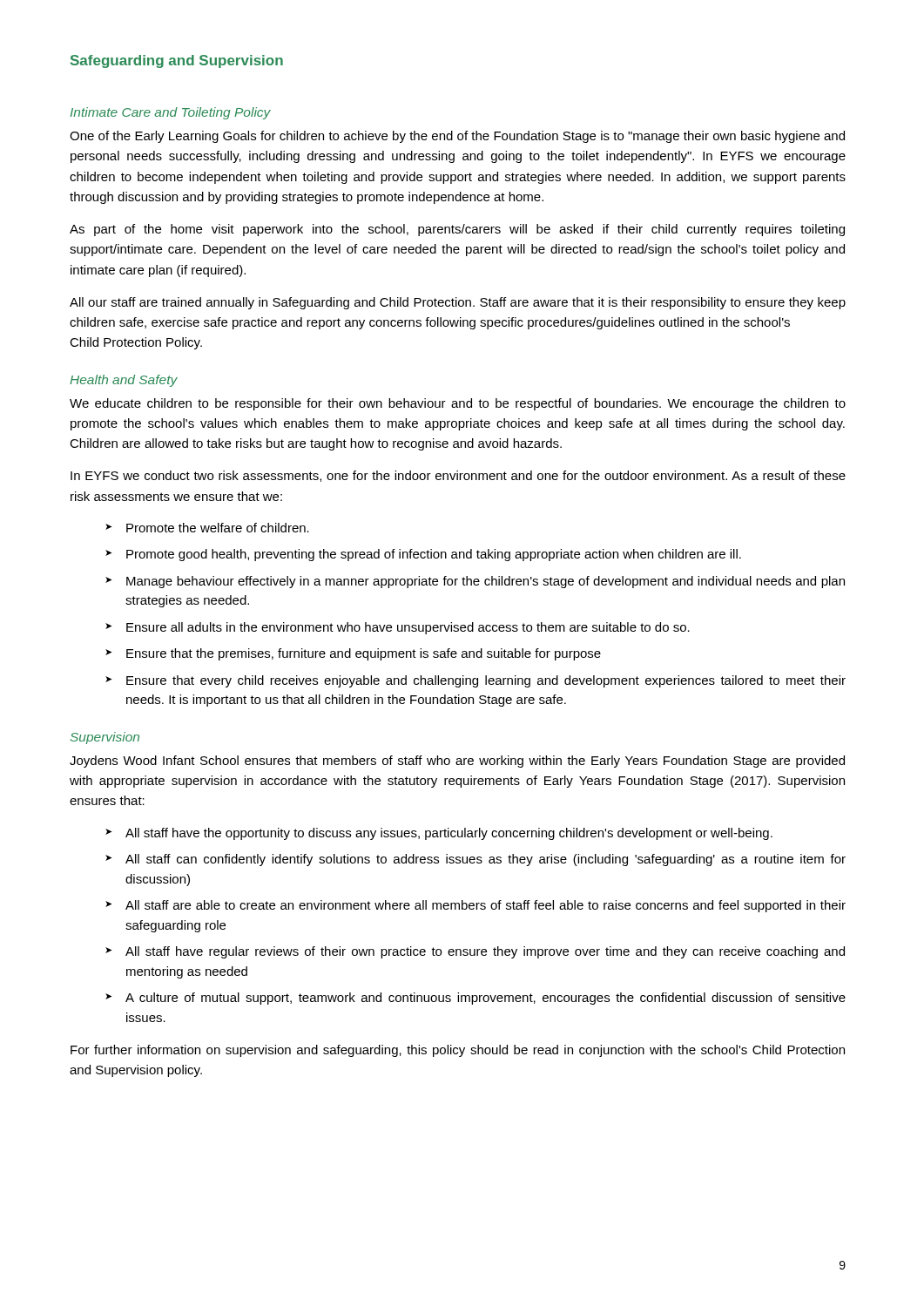Locate the region starting "Ensure all adults in the environment who"
This screenshot has height=1307, width=924.
click(x=408, y=627)
